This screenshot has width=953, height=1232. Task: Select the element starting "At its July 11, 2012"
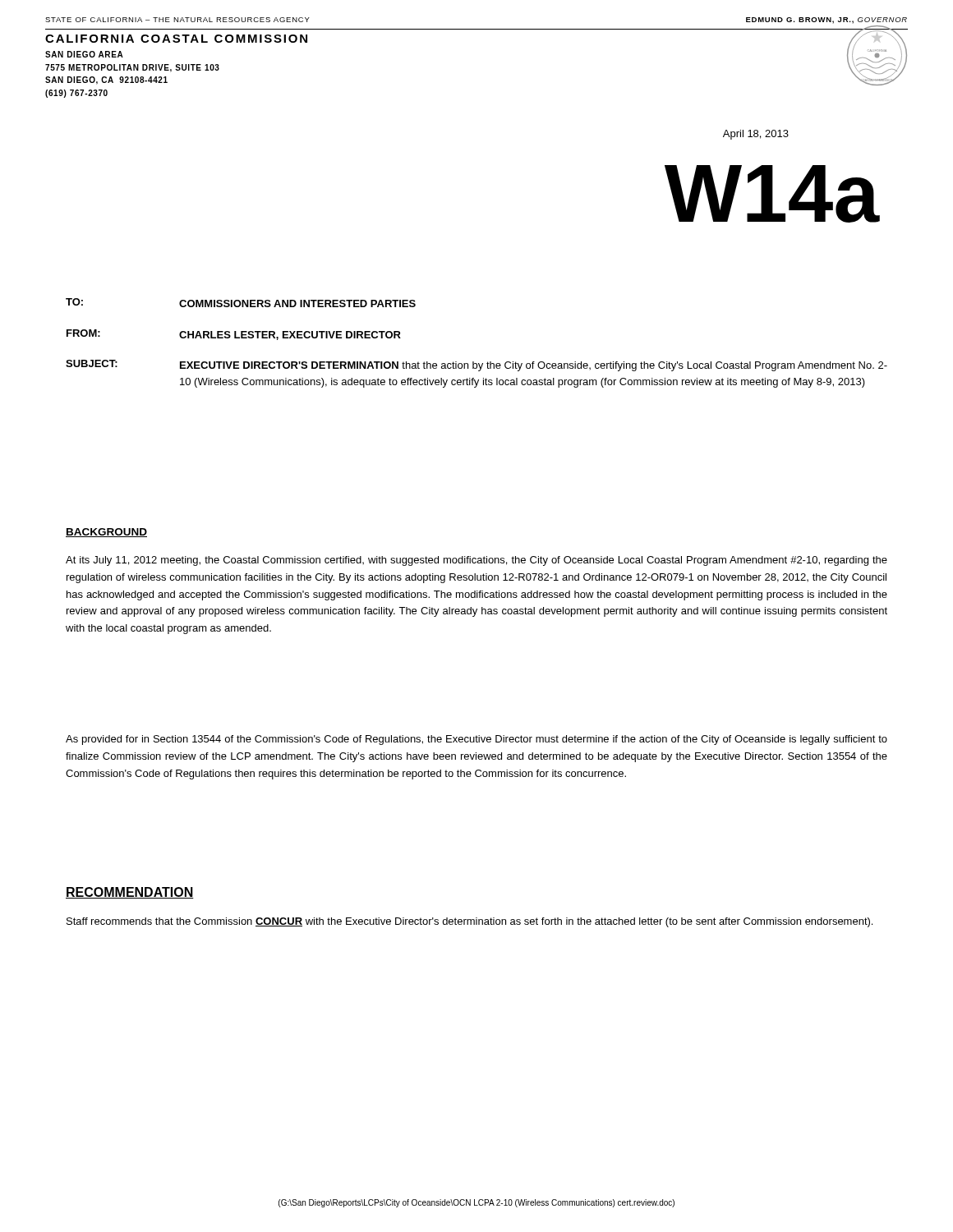[476, 594]
